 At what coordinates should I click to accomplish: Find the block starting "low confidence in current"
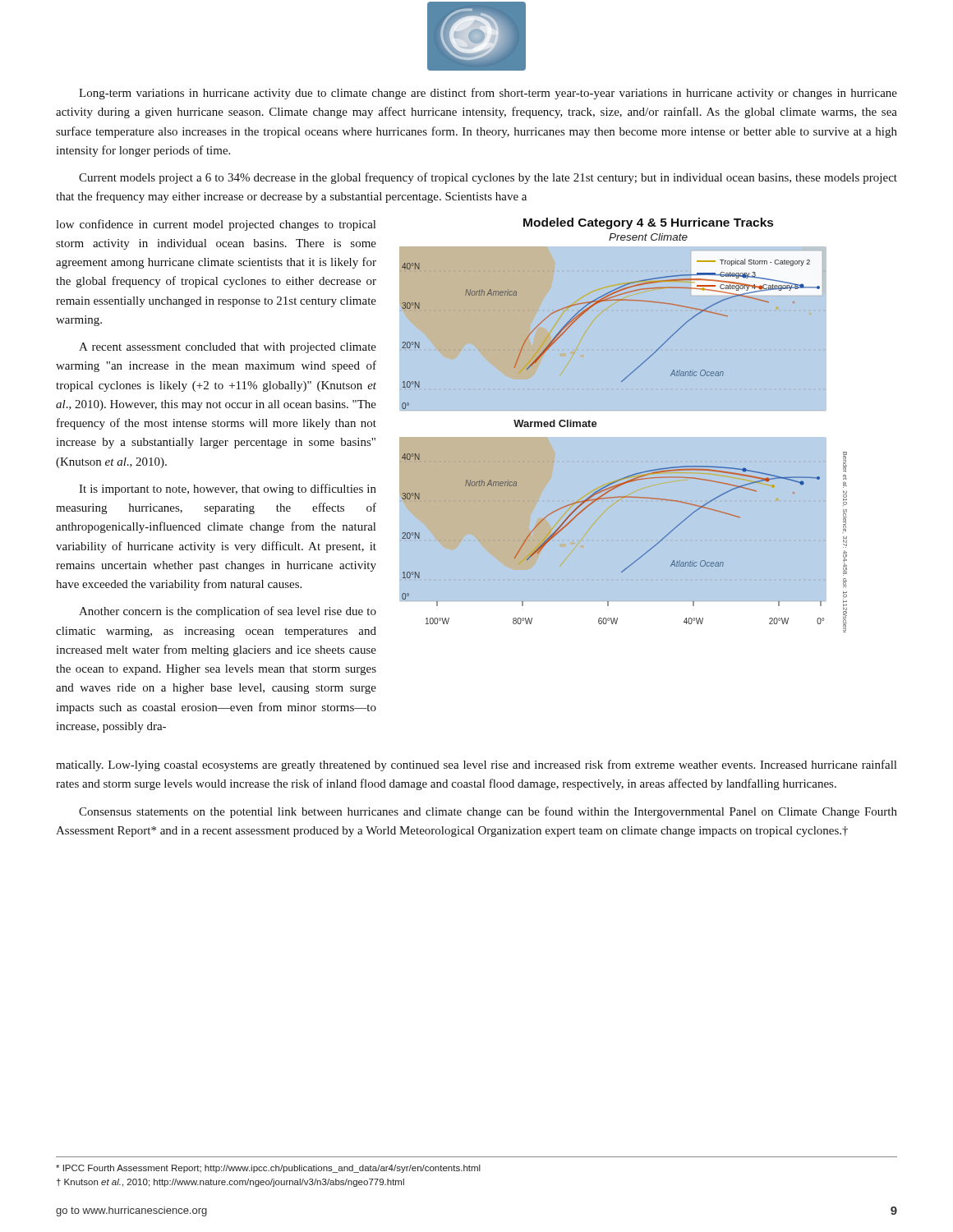(216, 225)
